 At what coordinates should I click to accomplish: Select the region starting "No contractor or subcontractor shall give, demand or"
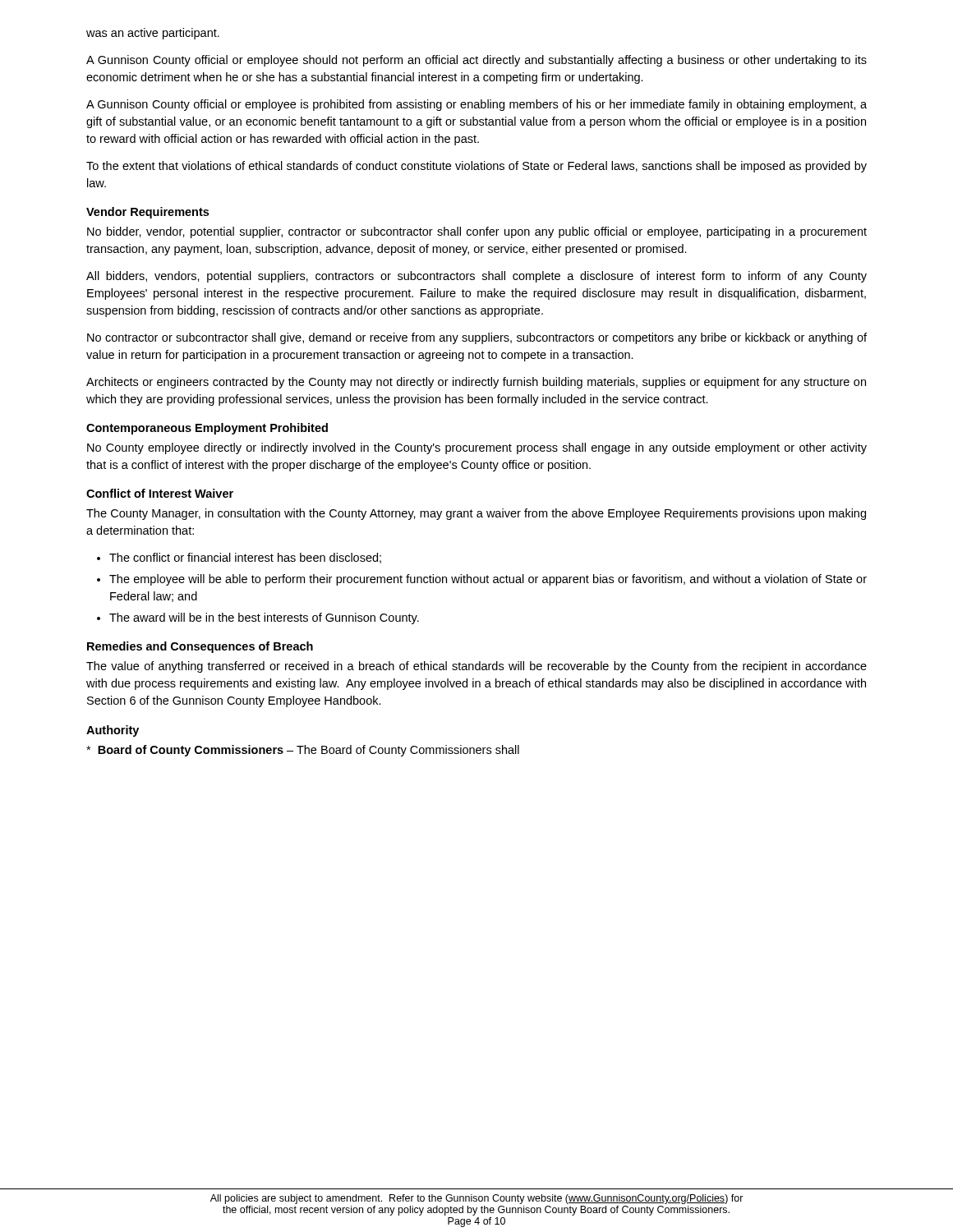[476, 347]
